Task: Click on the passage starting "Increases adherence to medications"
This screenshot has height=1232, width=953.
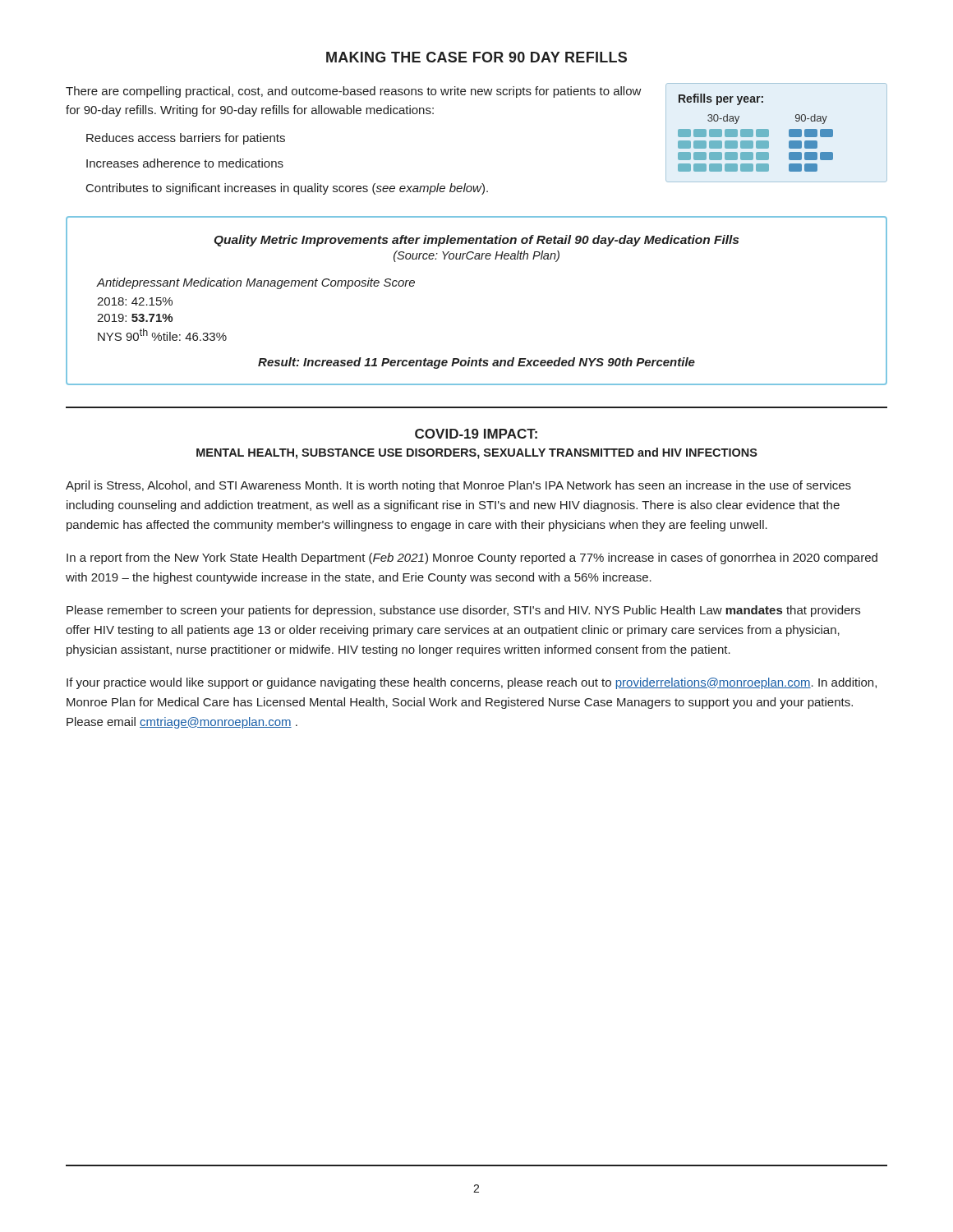Action: click(184, 163)
